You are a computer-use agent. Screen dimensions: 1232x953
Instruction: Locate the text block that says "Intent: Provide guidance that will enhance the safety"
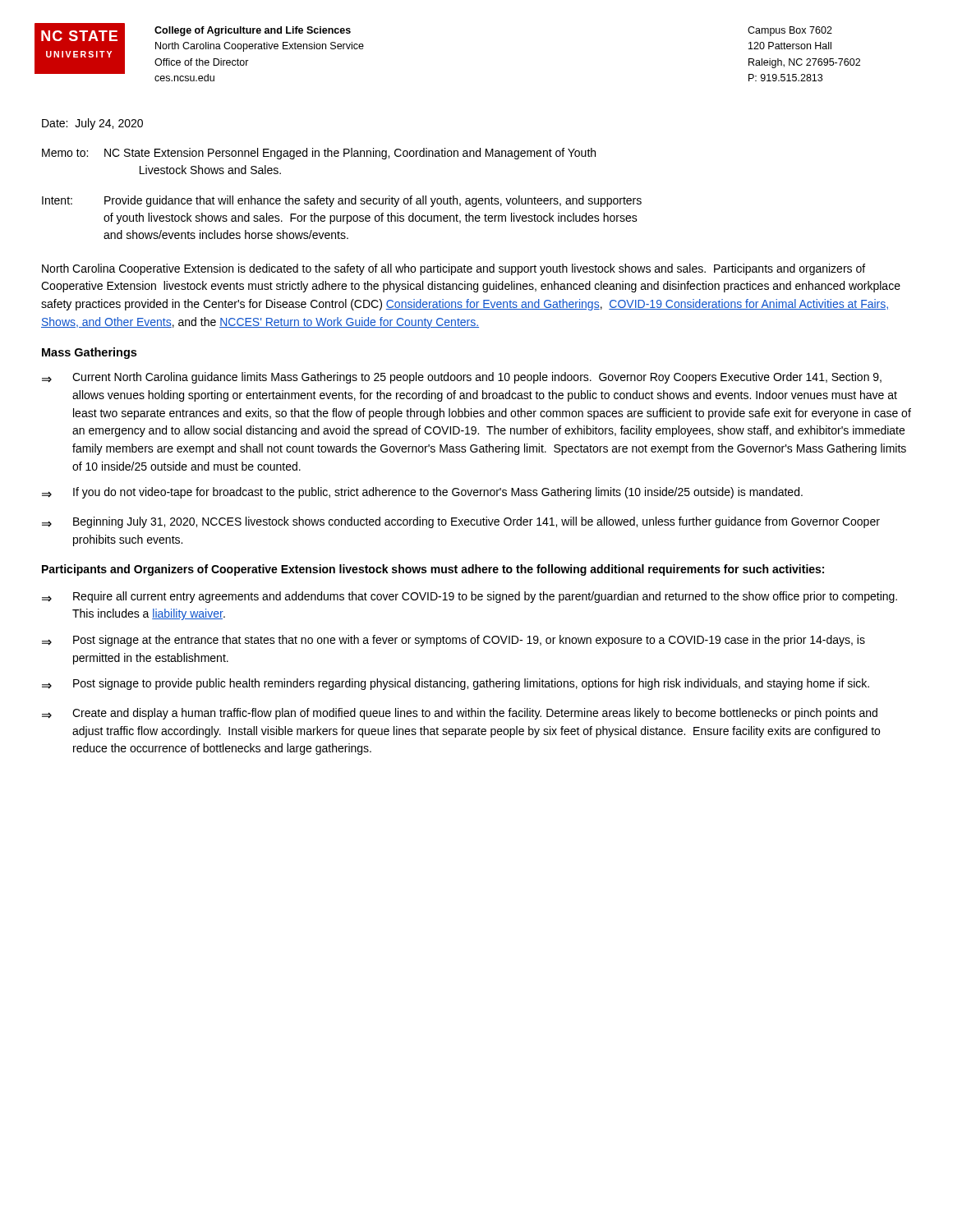[x=476, y=218]
